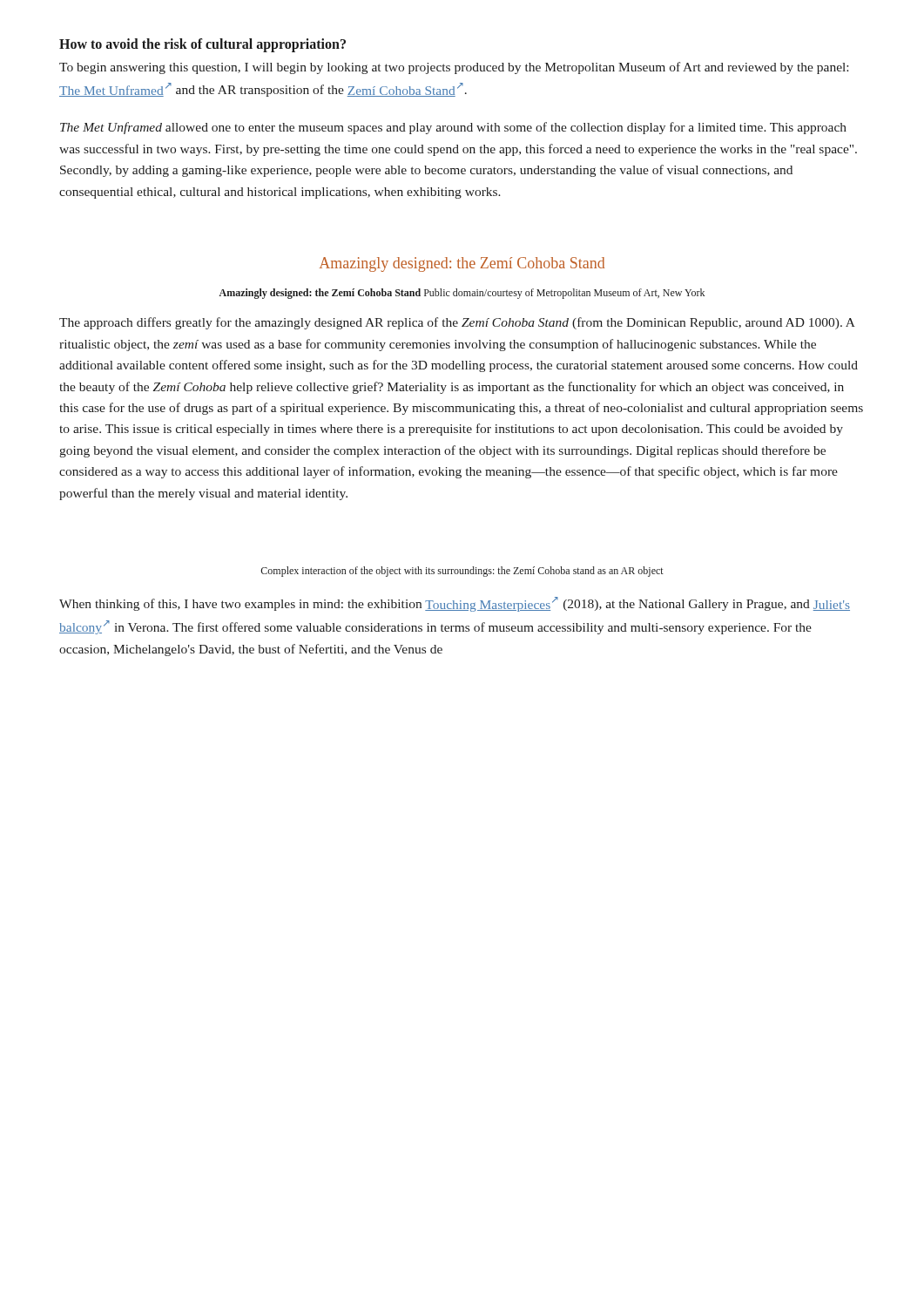Click the passage that begins "The approach differs"

(461, 407)
